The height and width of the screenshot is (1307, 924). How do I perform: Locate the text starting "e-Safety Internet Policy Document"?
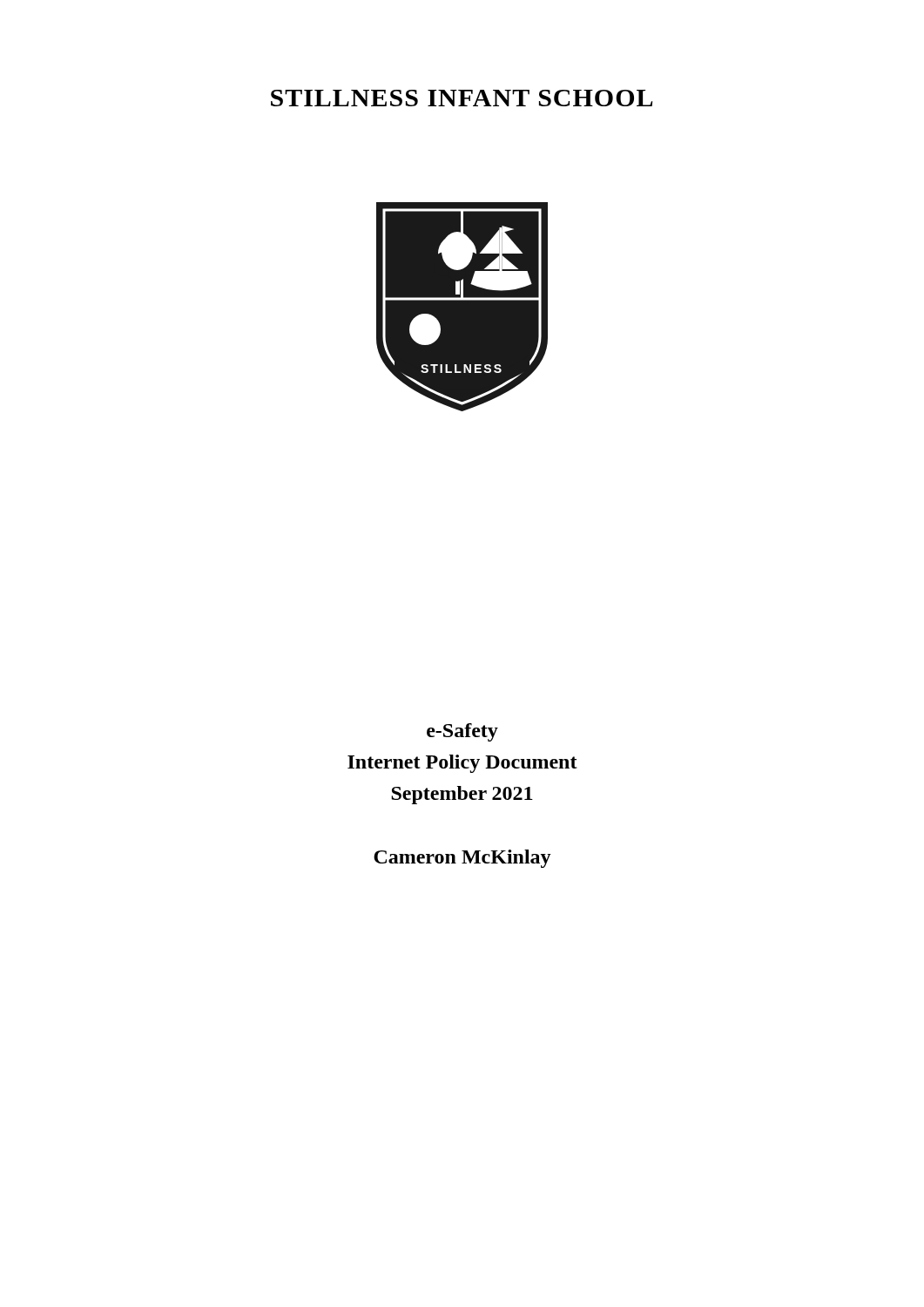pos(462,762)
